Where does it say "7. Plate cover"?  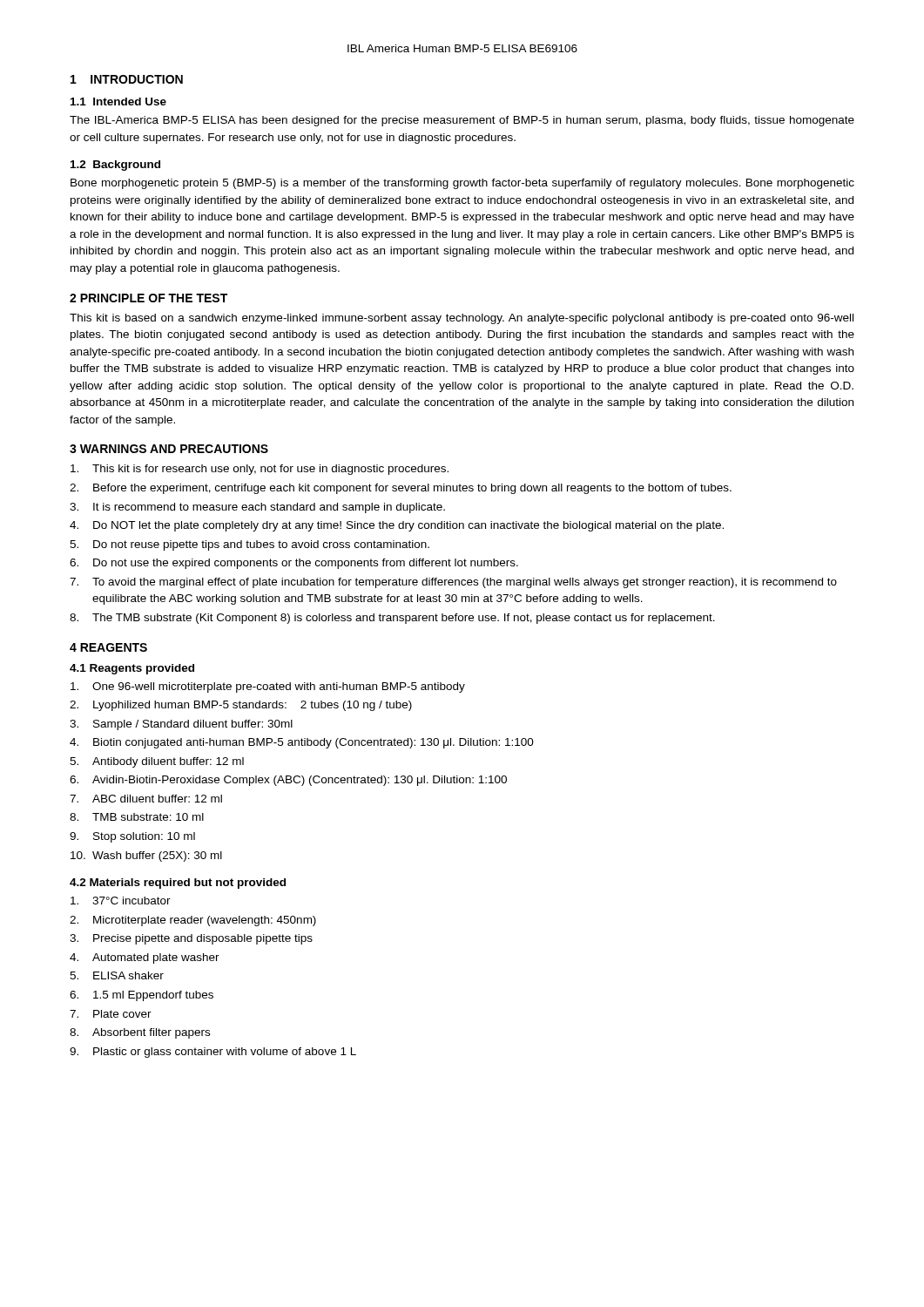coord(111,1014)
